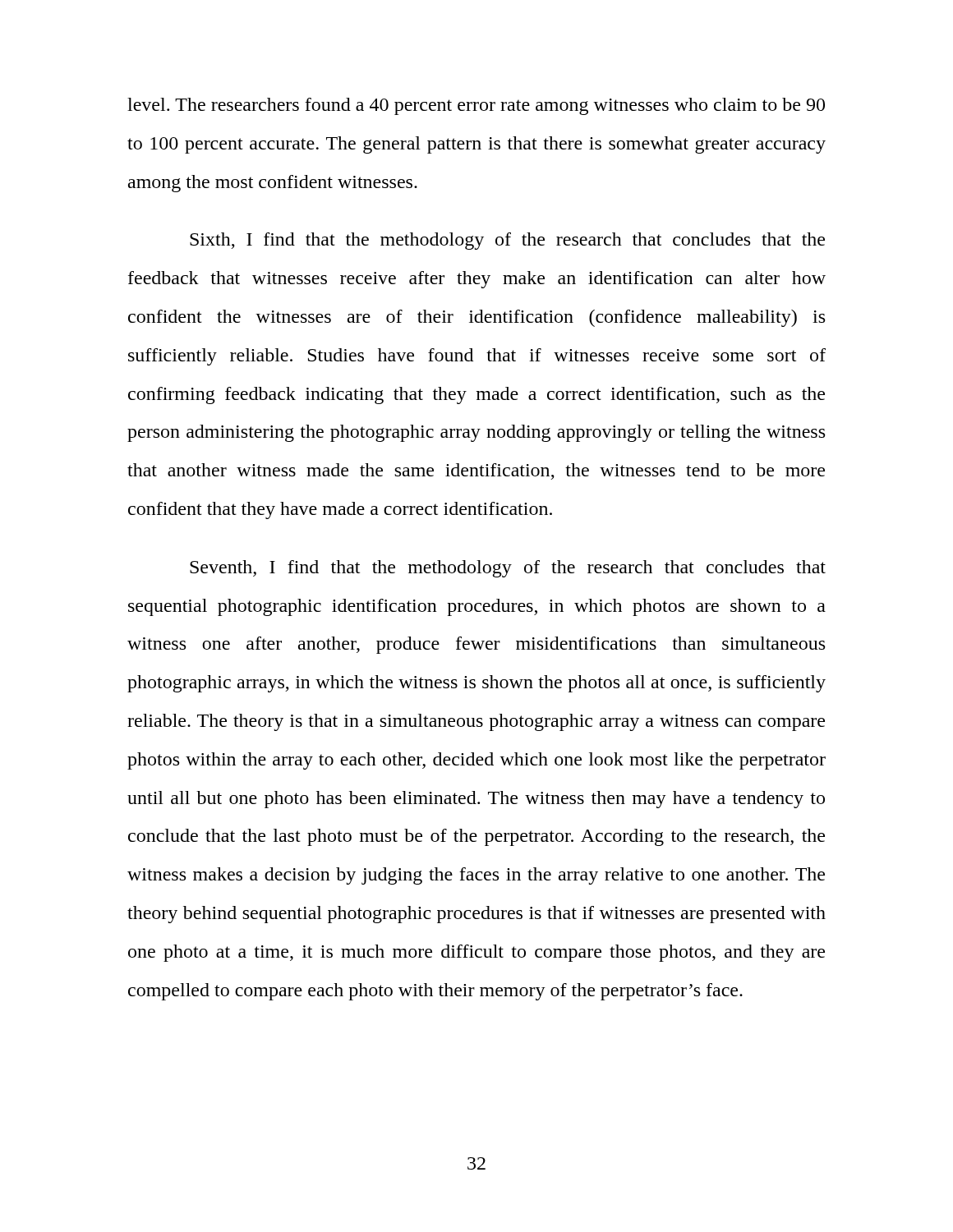This screenshot has width=953, height=1232.
Task: Navigate to the text block starting "level. The researchers found"
Action: pos(476,143)
